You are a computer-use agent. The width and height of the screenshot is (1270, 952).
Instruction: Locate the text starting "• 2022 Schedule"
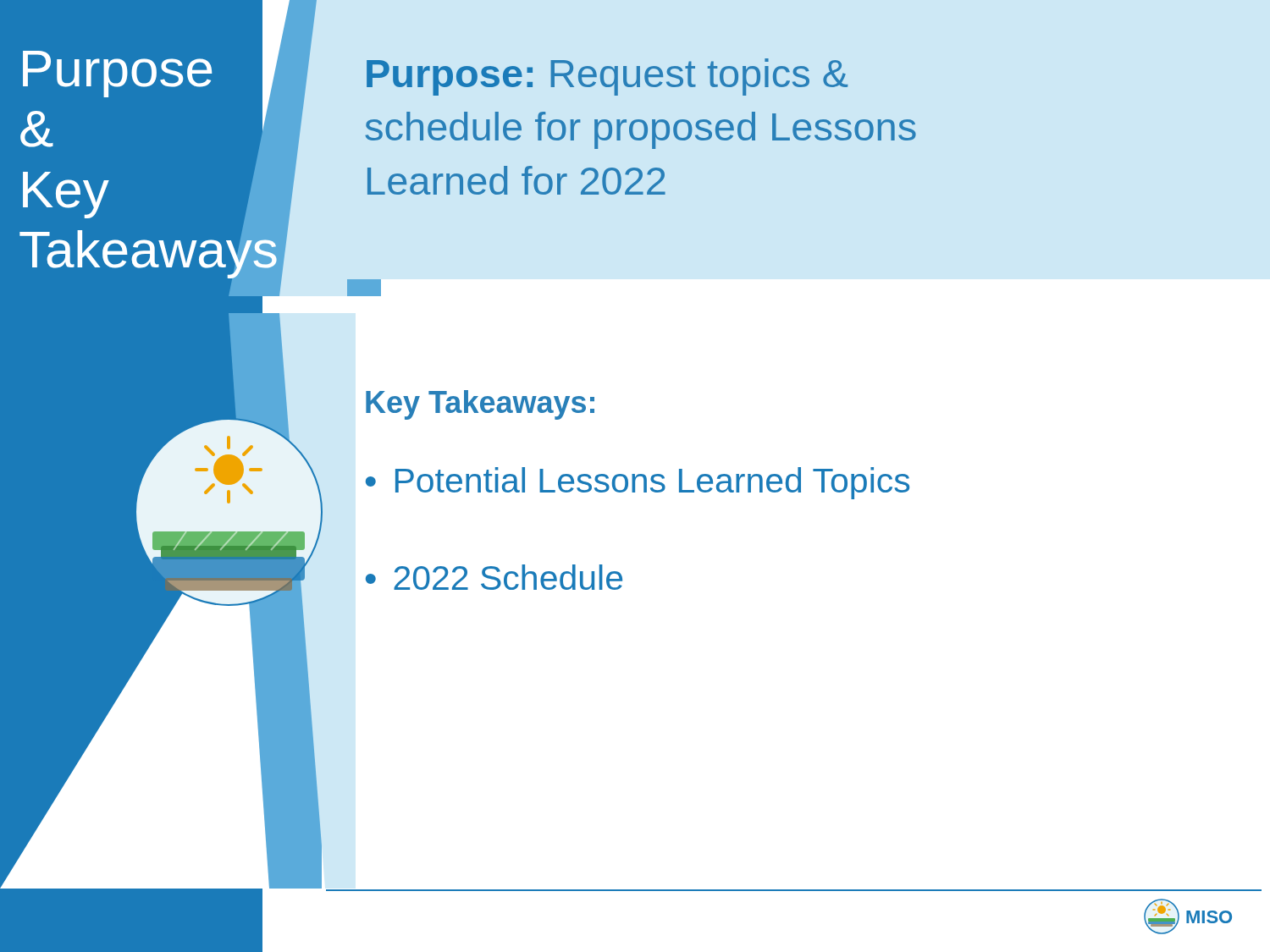click(x=494, y=579)
